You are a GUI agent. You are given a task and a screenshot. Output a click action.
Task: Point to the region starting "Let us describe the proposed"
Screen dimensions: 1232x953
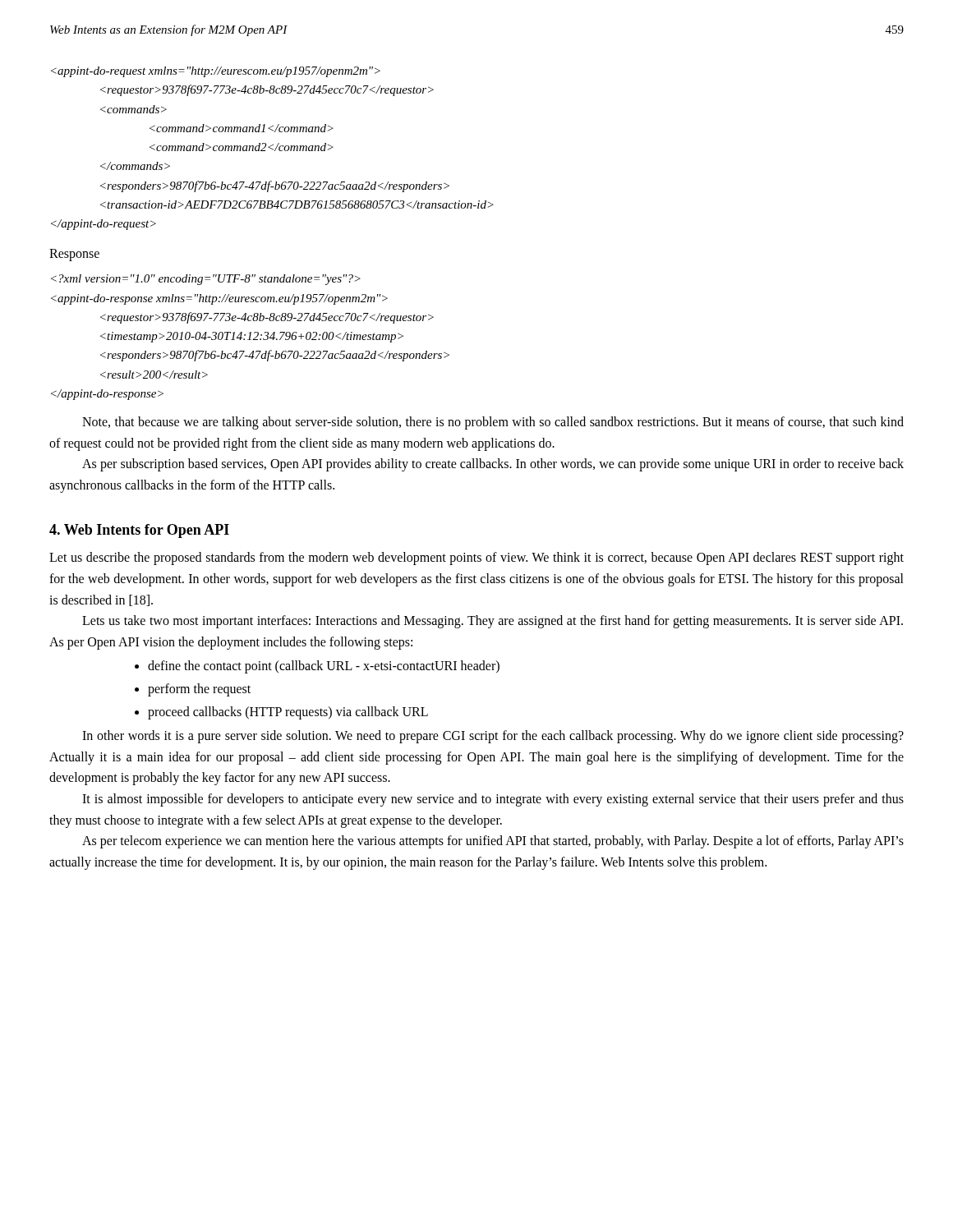476,579
